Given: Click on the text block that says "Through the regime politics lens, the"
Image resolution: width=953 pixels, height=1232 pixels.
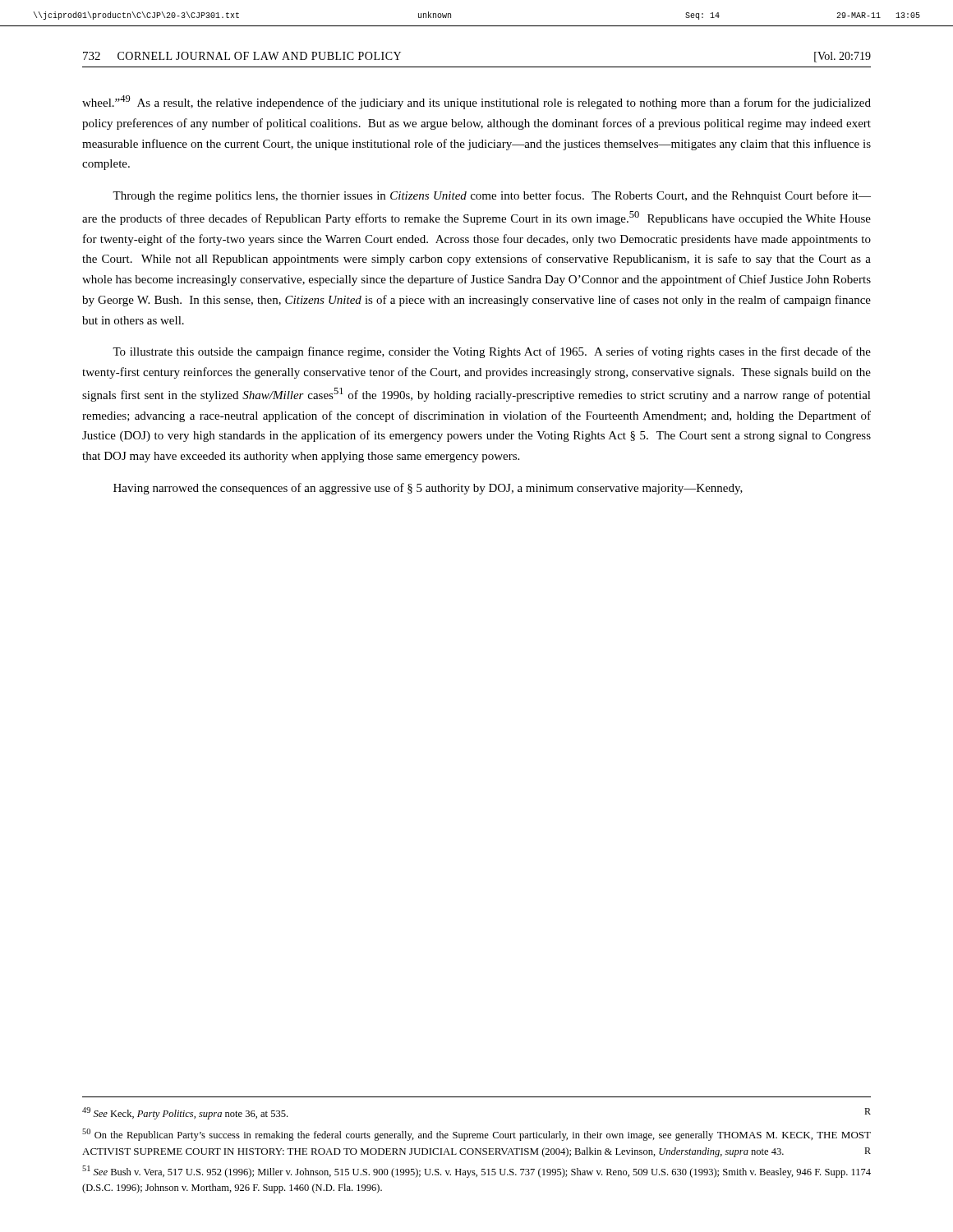Looking at the screenshot, I should 476,258.
